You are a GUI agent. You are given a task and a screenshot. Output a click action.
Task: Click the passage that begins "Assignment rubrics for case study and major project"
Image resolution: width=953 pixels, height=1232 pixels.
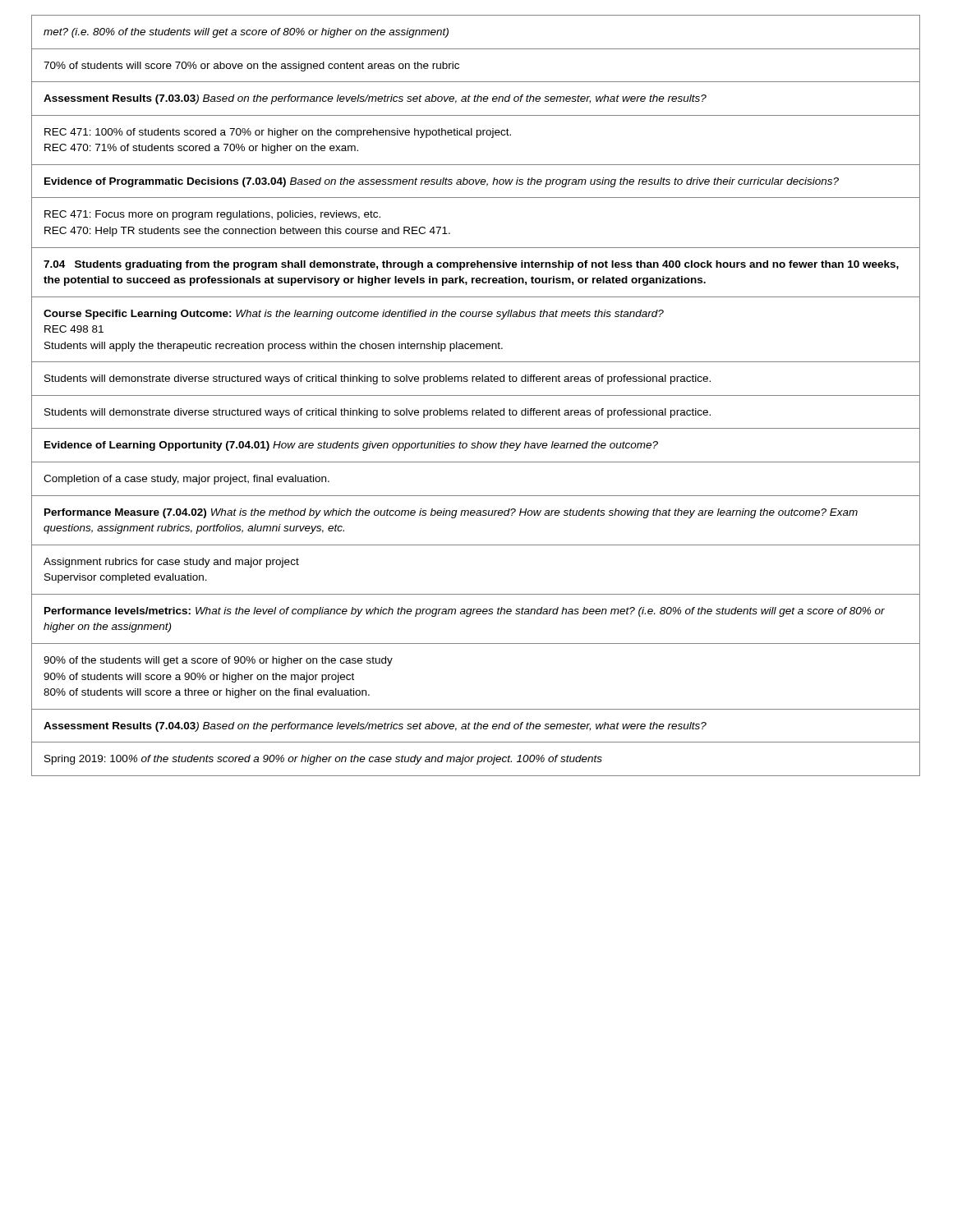tap(171, 569)
